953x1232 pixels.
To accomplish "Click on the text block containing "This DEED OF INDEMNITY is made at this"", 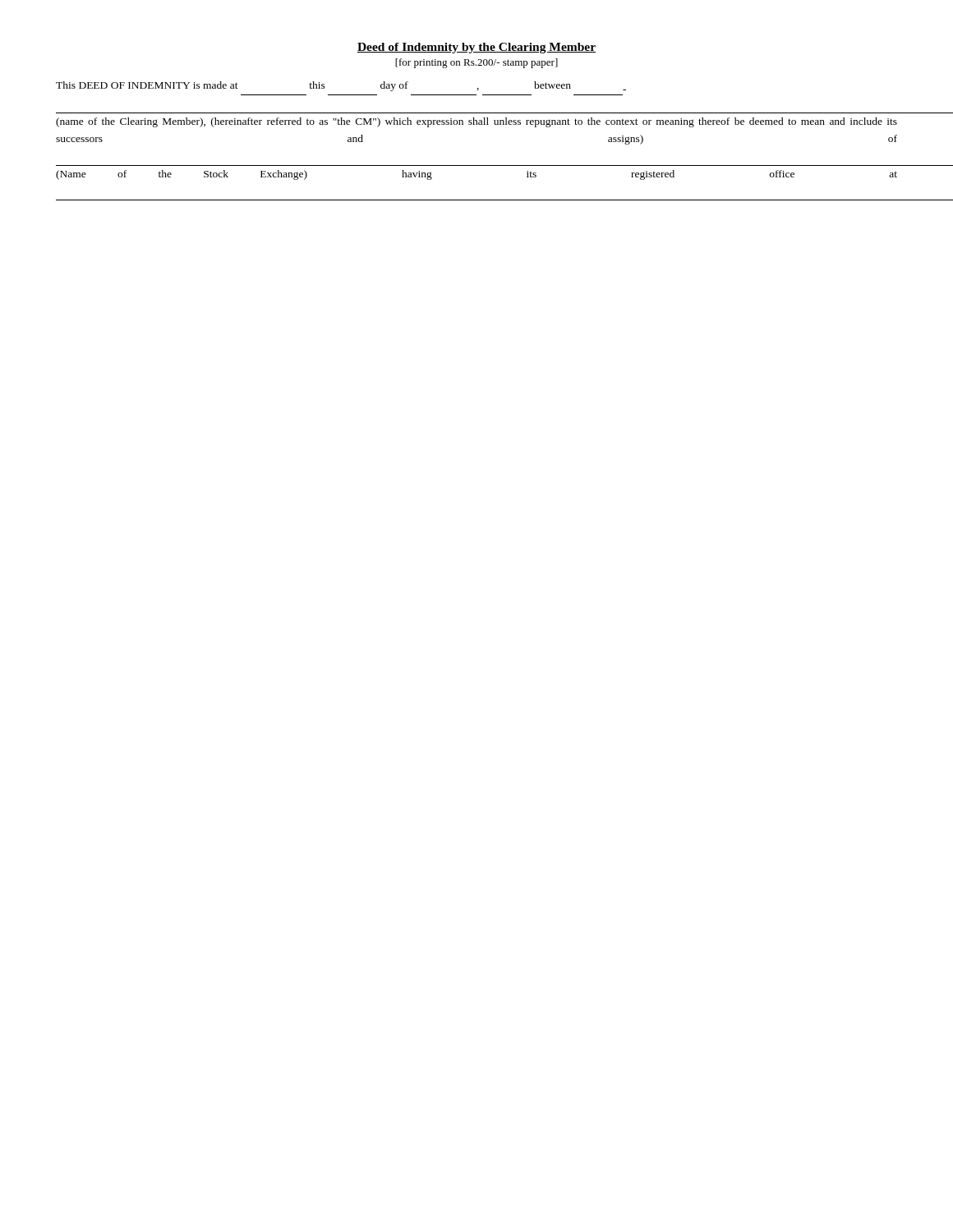I will 142,86.
